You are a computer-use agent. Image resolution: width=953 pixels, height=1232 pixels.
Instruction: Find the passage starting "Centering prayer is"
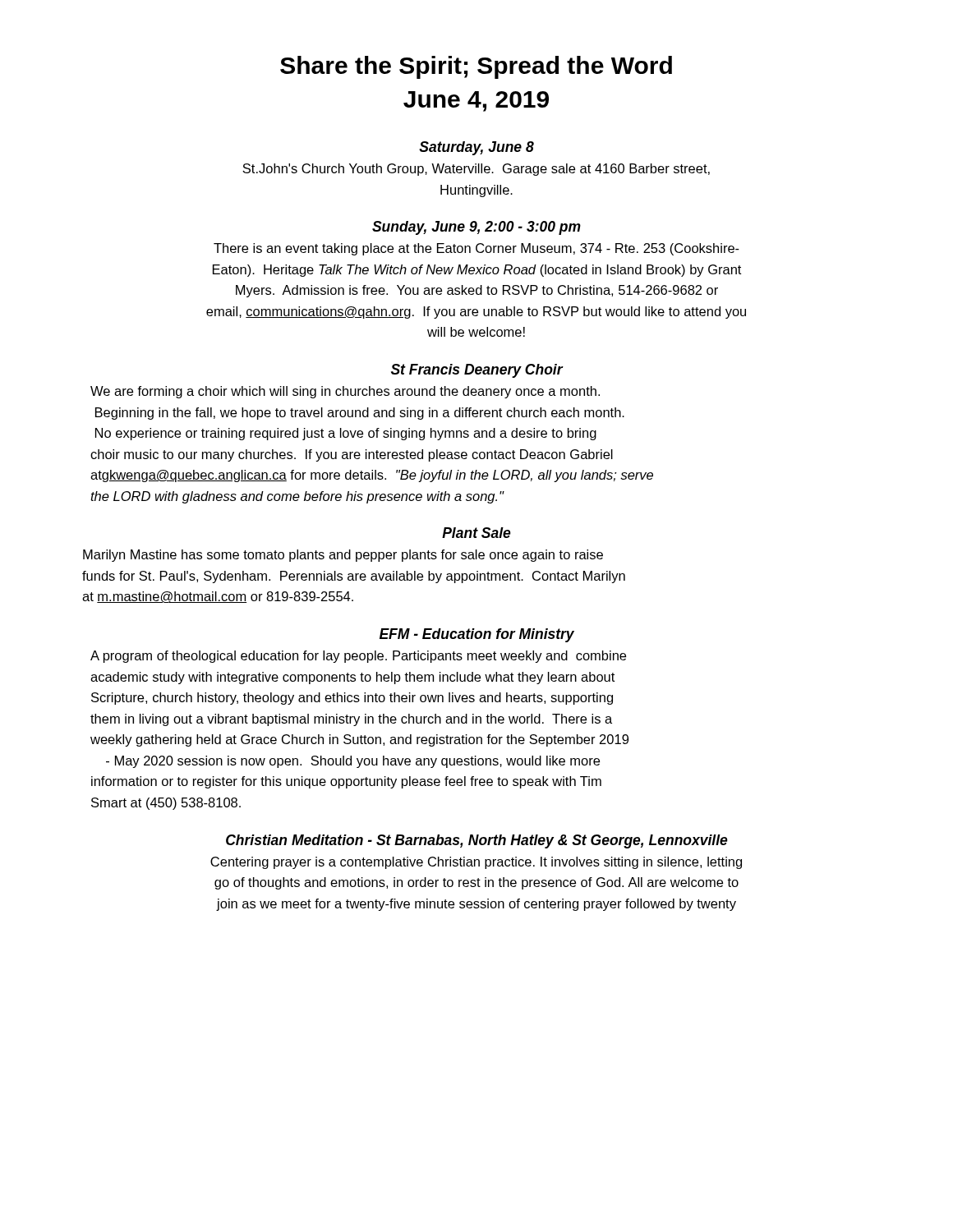[x=476, y=882]
